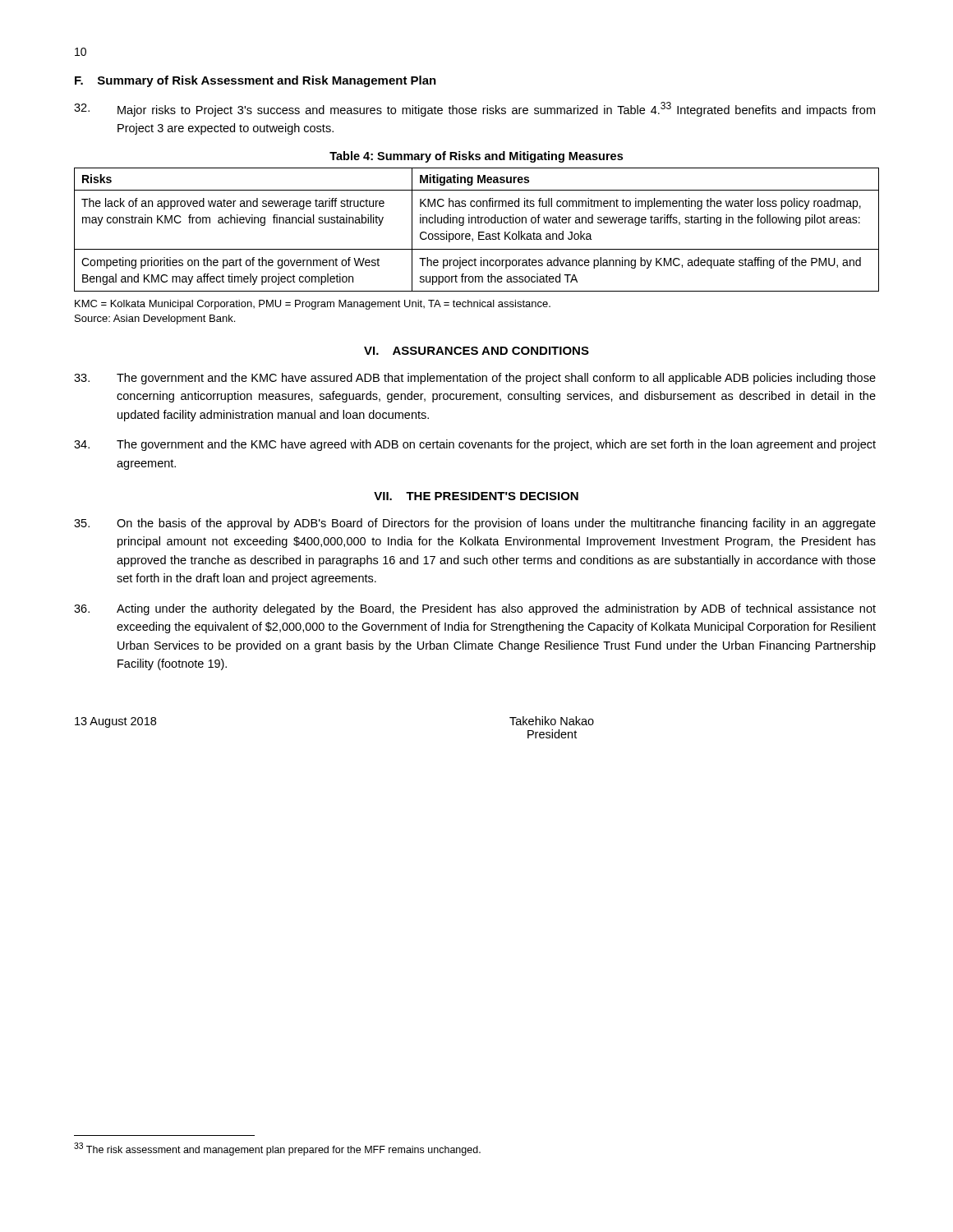Find the section header with the text "F. Summary of"
Image resolution: width=953 pixels, height=1232 pixels.
pos(255,80)
